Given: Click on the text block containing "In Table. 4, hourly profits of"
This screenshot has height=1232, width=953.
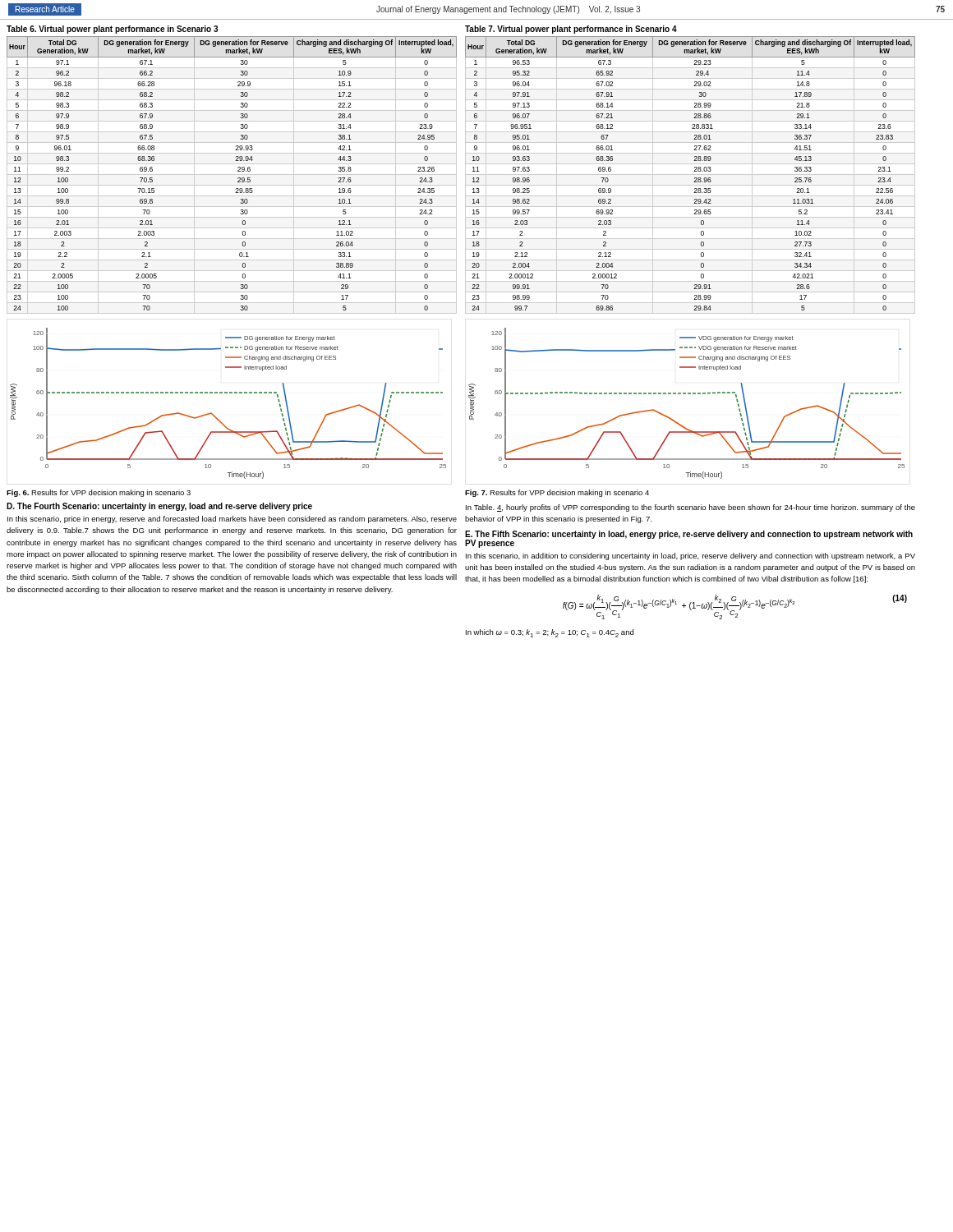Looking at the screenshot, I should tap(690, 513).
